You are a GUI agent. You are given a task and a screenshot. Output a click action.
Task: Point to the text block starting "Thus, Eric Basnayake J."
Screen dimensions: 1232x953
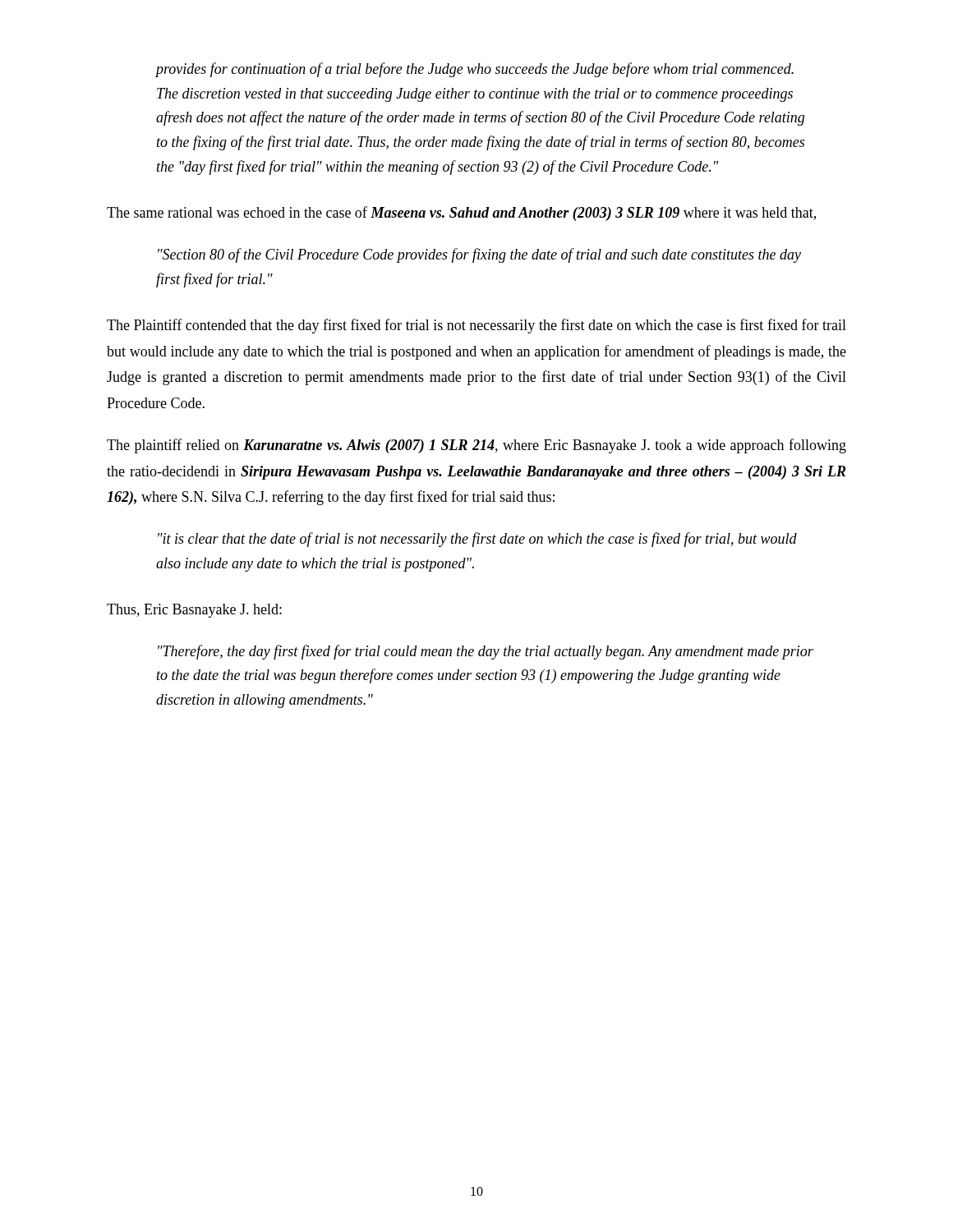195,610
